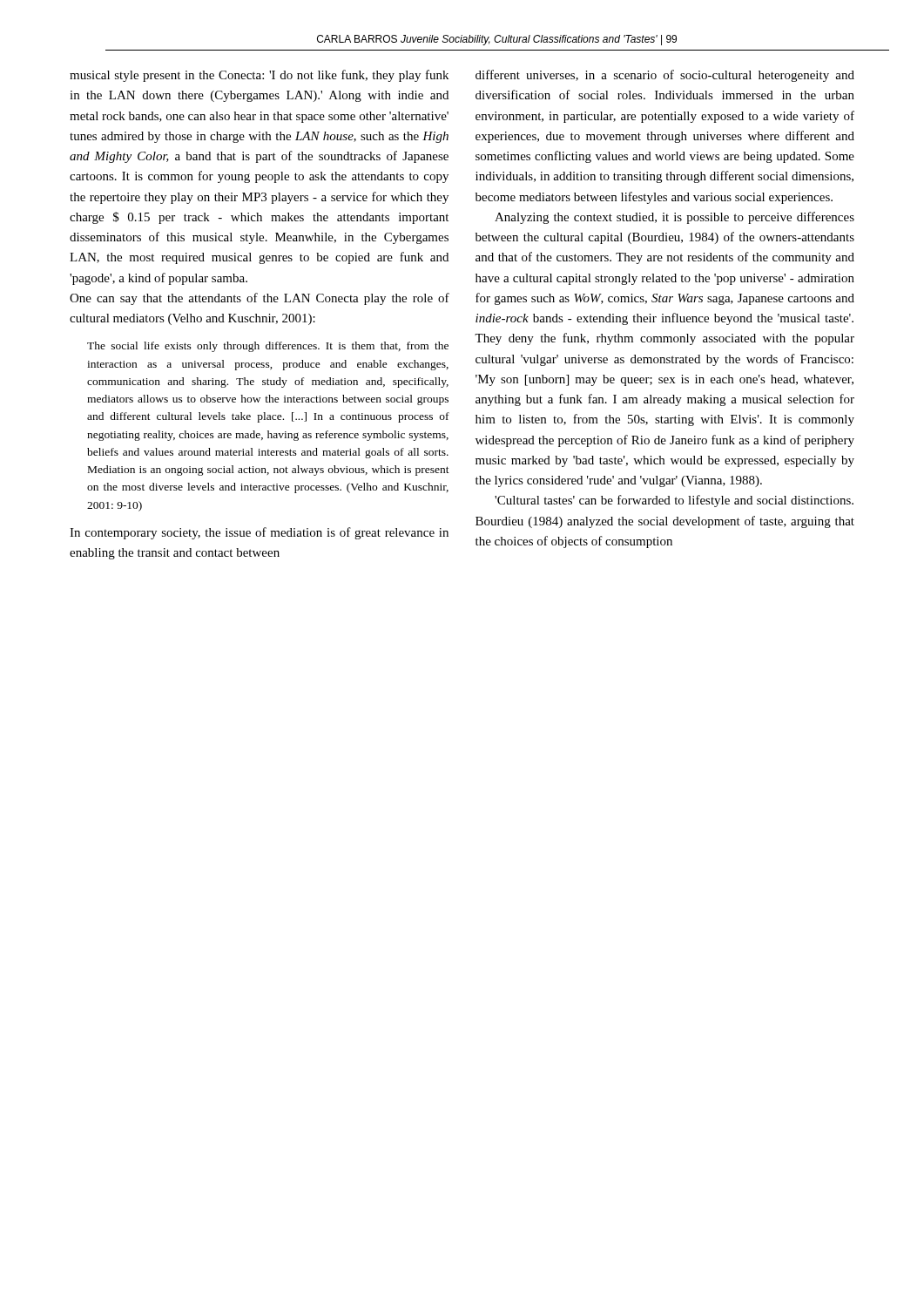Click on the text block containing "One can say that the attendants of the"
The width and height of the screenshot is (924, 1307).
coord(259,308)
